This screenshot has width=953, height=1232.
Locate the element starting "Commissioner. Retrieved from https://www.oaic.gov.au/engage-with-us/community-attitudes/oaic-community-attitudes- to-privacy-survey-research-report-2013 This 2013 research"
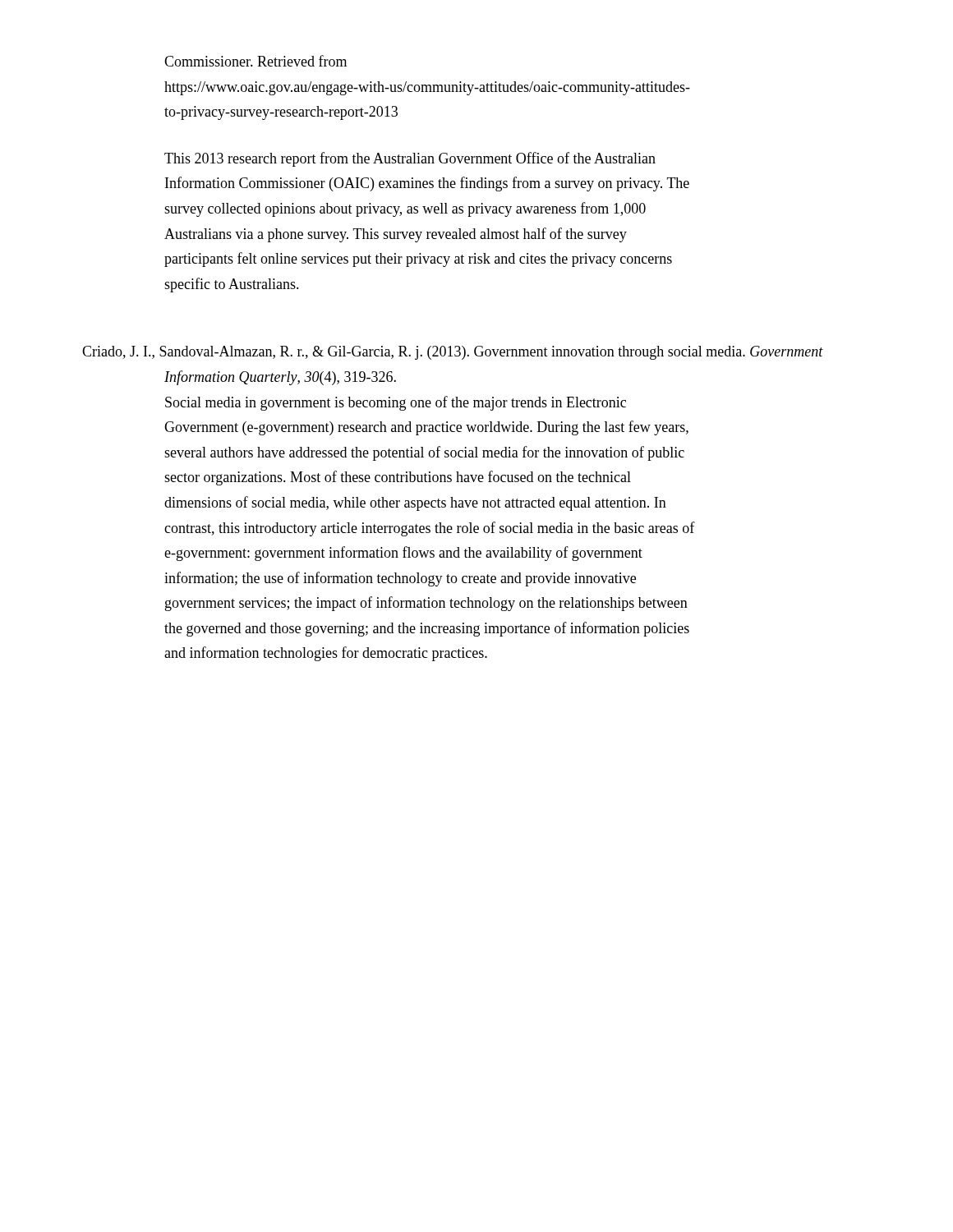[526, 173]
